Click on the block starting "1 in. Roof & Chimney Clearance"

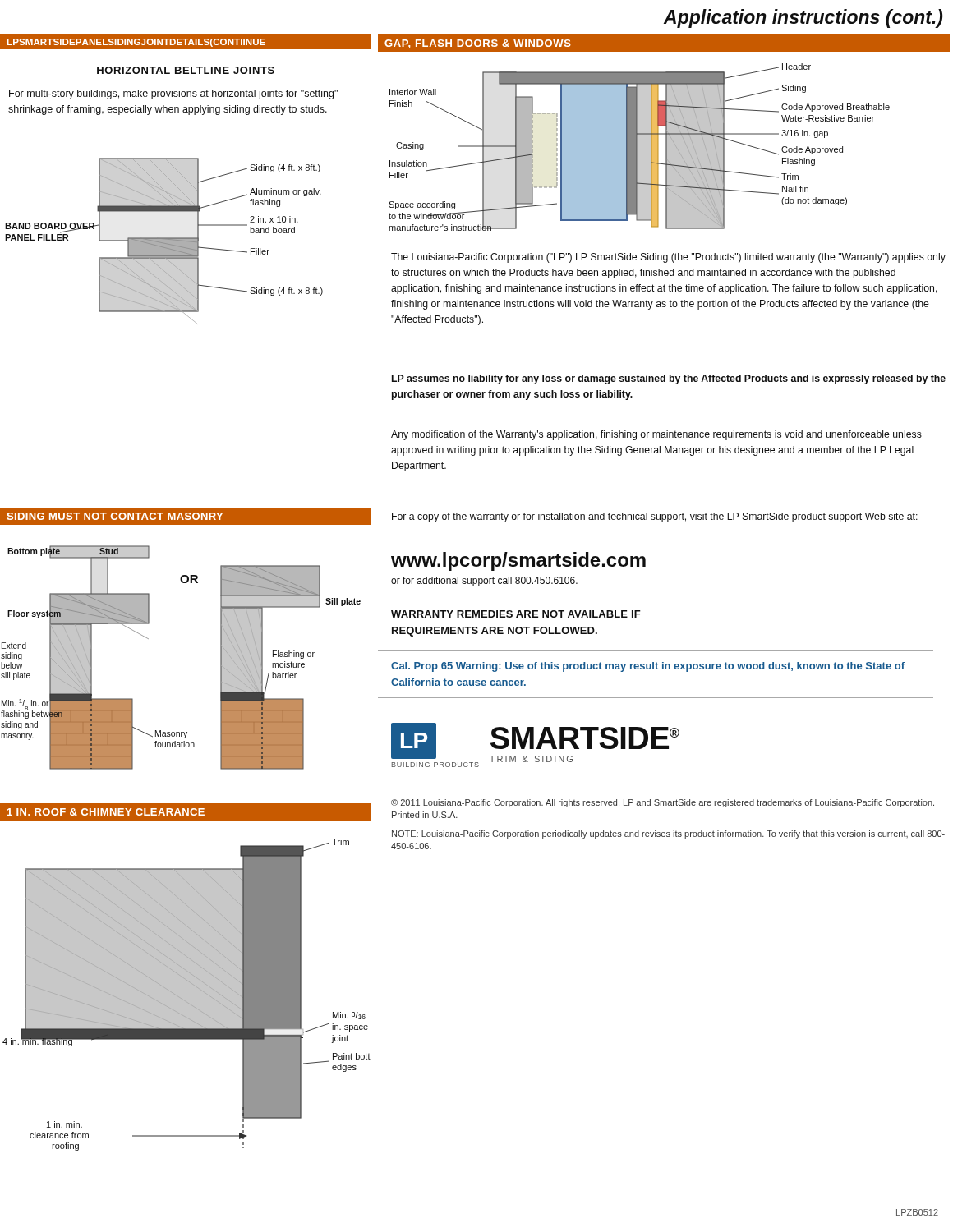click(x=186, y=812)
